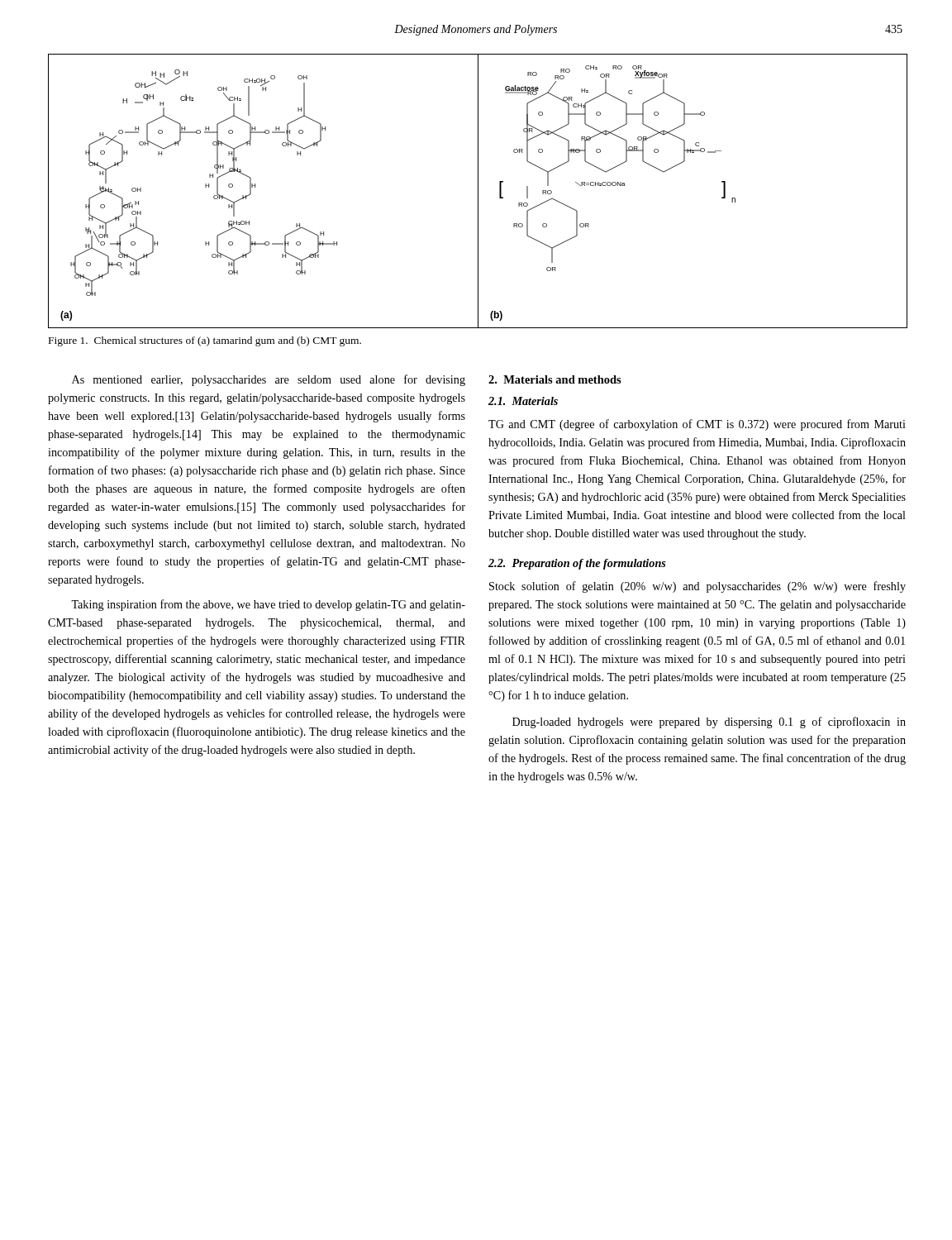952x1240 pixels.
Task: Locate the text block with the text "Stock solution of gelatin (20% w/w) and"
Action: (697, 682)
